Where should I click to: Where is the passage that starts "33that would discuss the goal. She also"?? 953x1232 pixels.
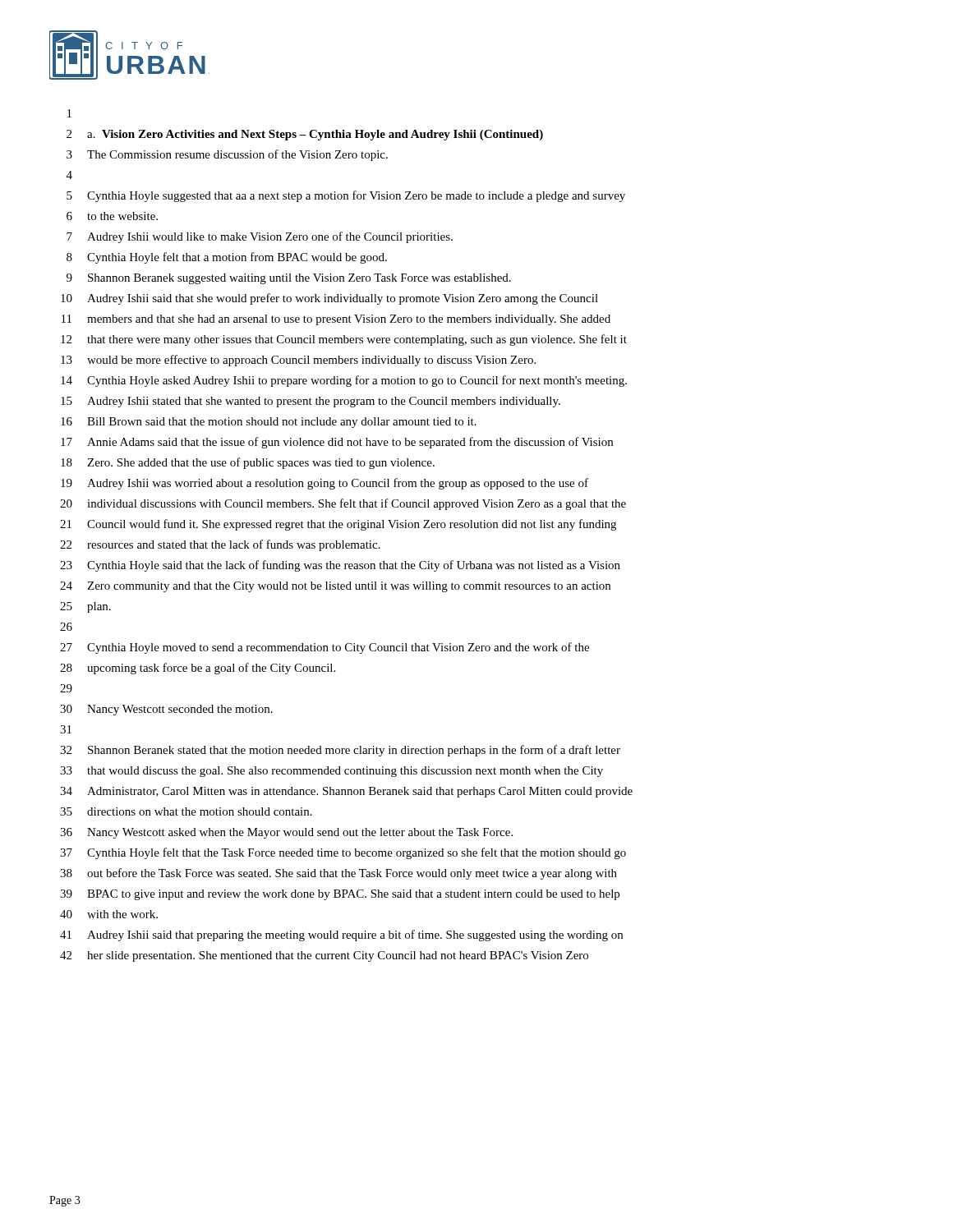click(x=472, y=771)
